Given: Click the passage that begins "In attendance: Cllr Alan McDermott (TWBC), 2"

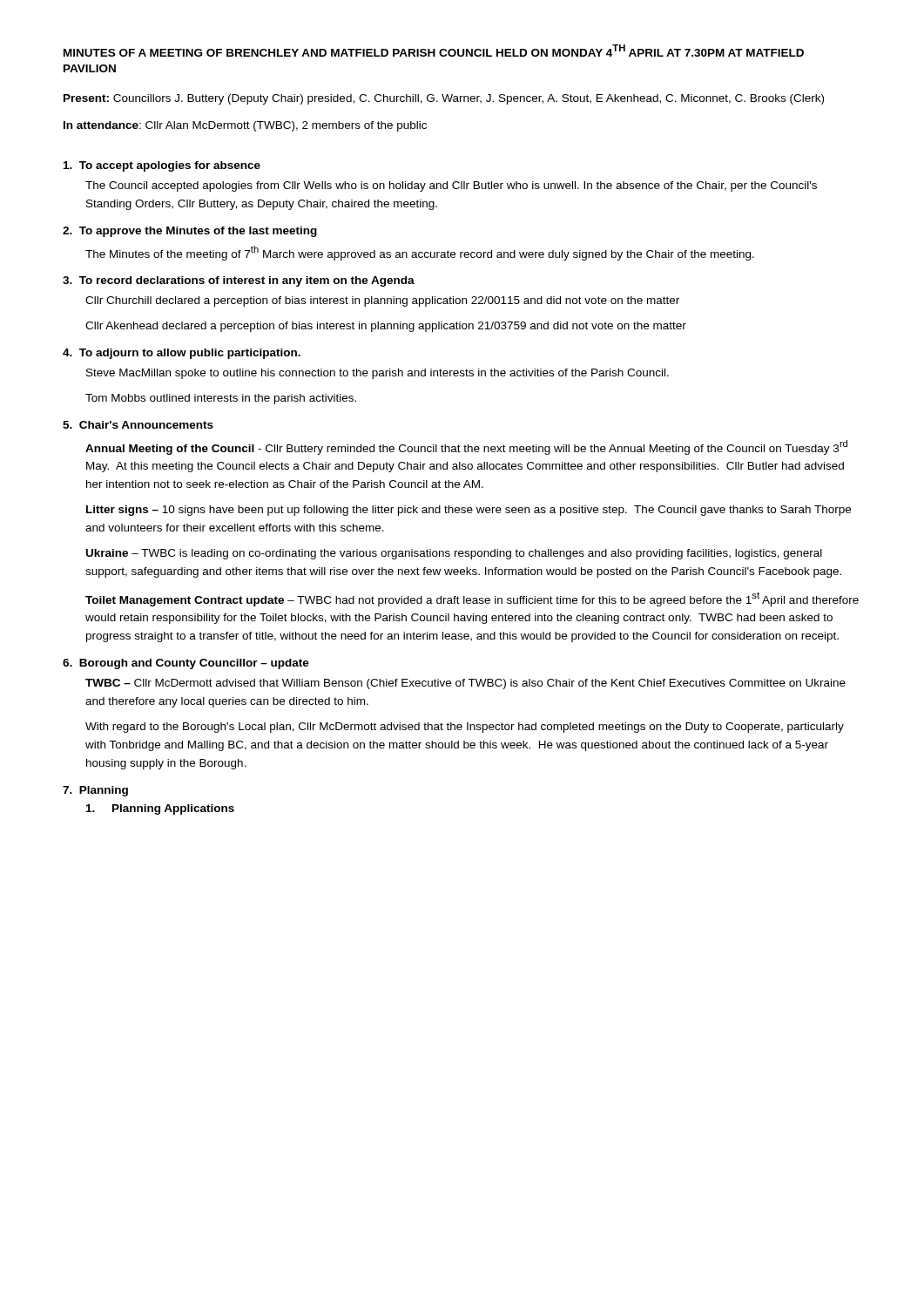Looking at the screenshot, I should click(x=245, y=125).
